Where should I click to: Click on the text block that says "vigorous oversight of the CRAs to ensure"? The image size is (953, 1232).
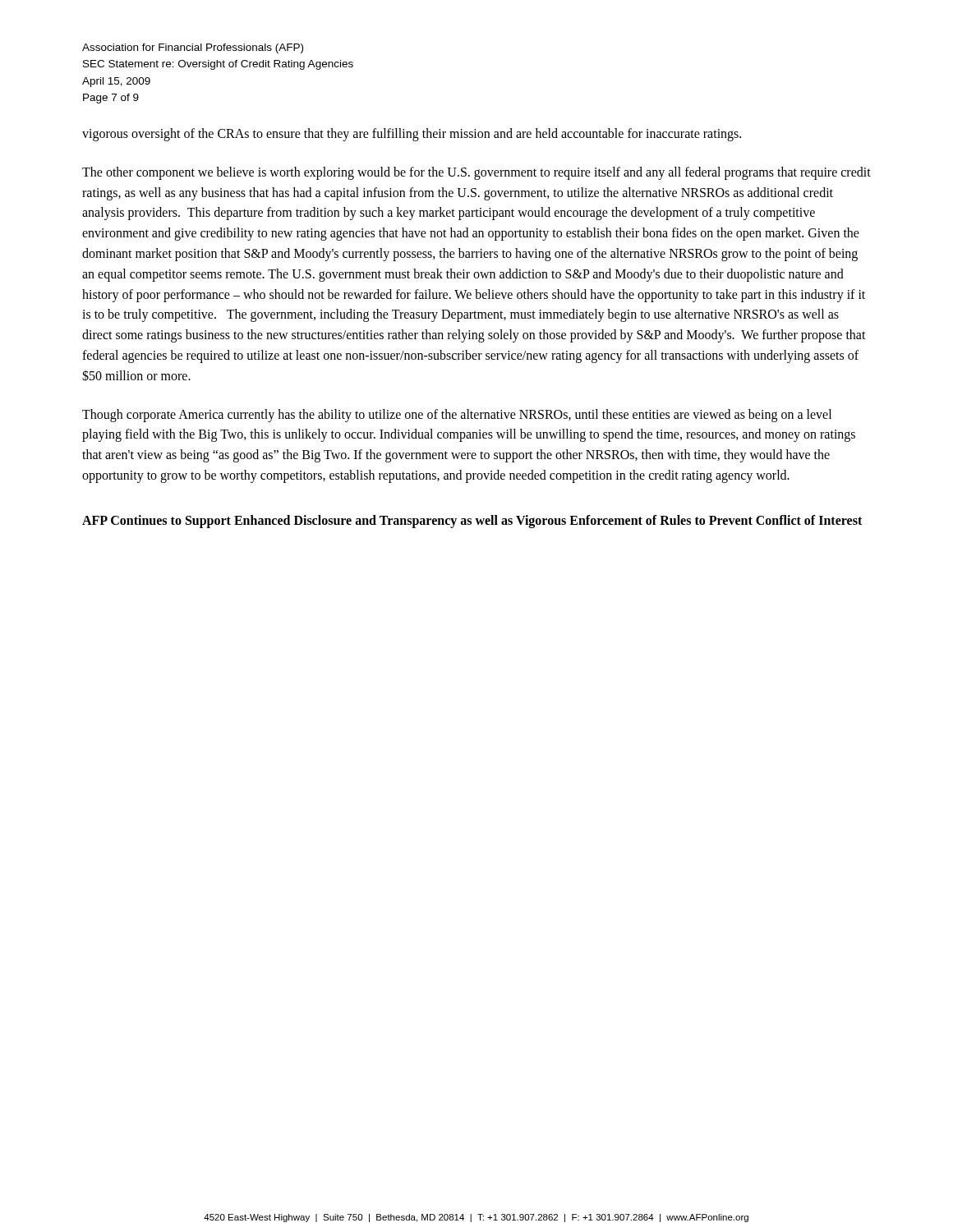pos(412,133)
